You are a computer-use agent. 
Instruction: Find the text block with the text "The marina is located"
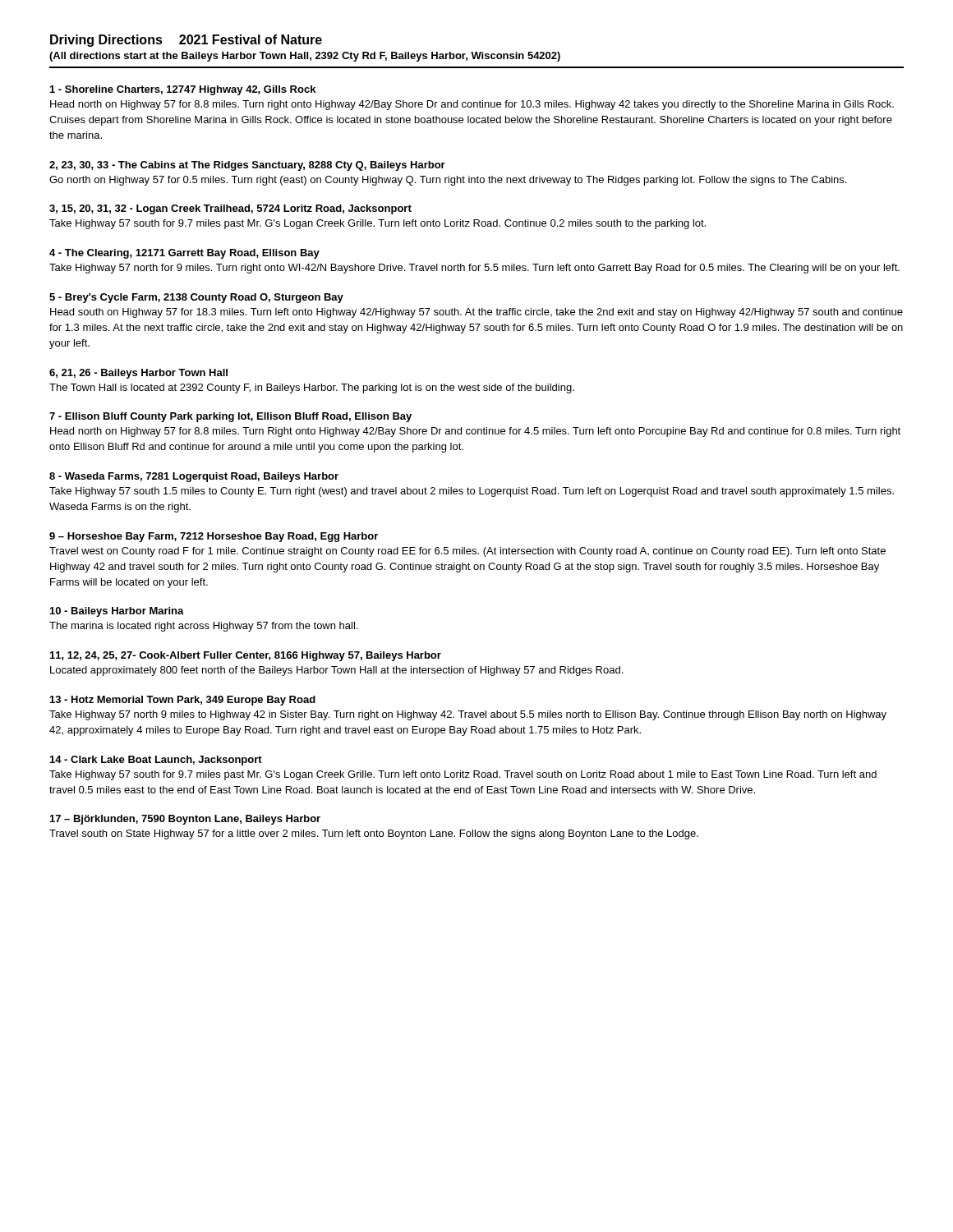click(x=203, y=627)
